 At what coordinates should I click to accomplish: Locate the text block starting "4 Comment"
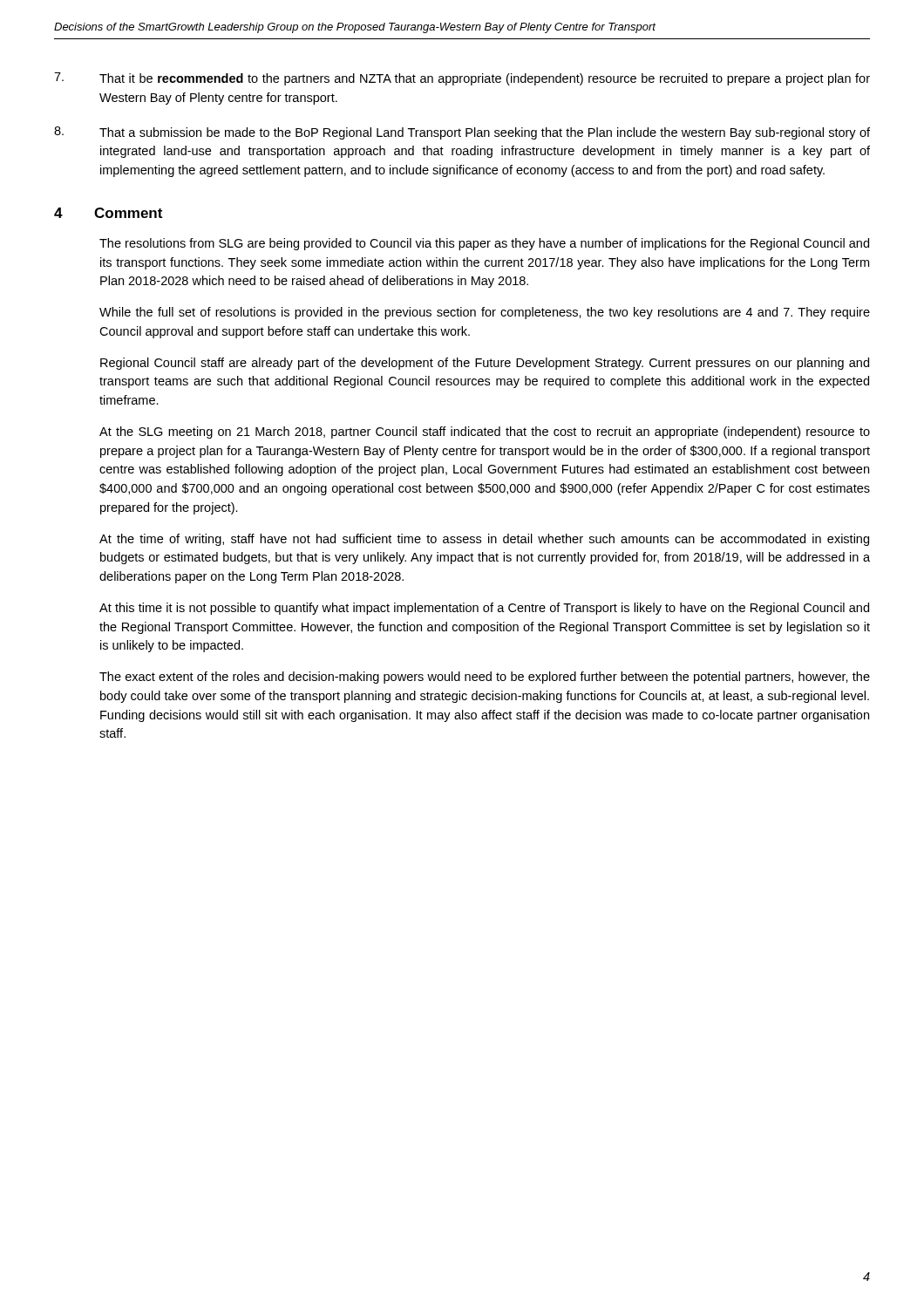(108, 213)
